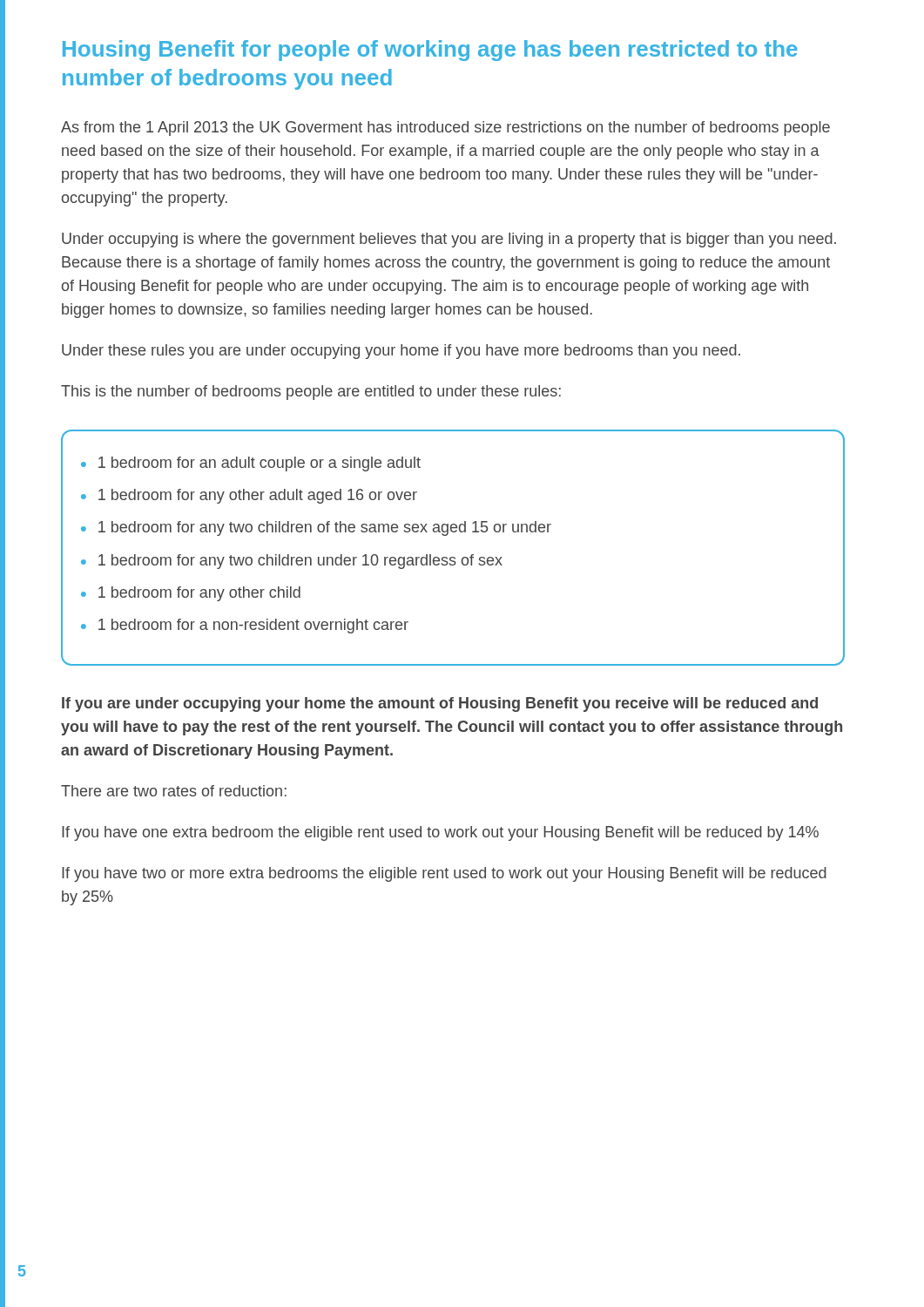924x1307 pixels.
Task: Click the title that begins "Housing Benefit for people of working"
Action: tap(453, 63)
